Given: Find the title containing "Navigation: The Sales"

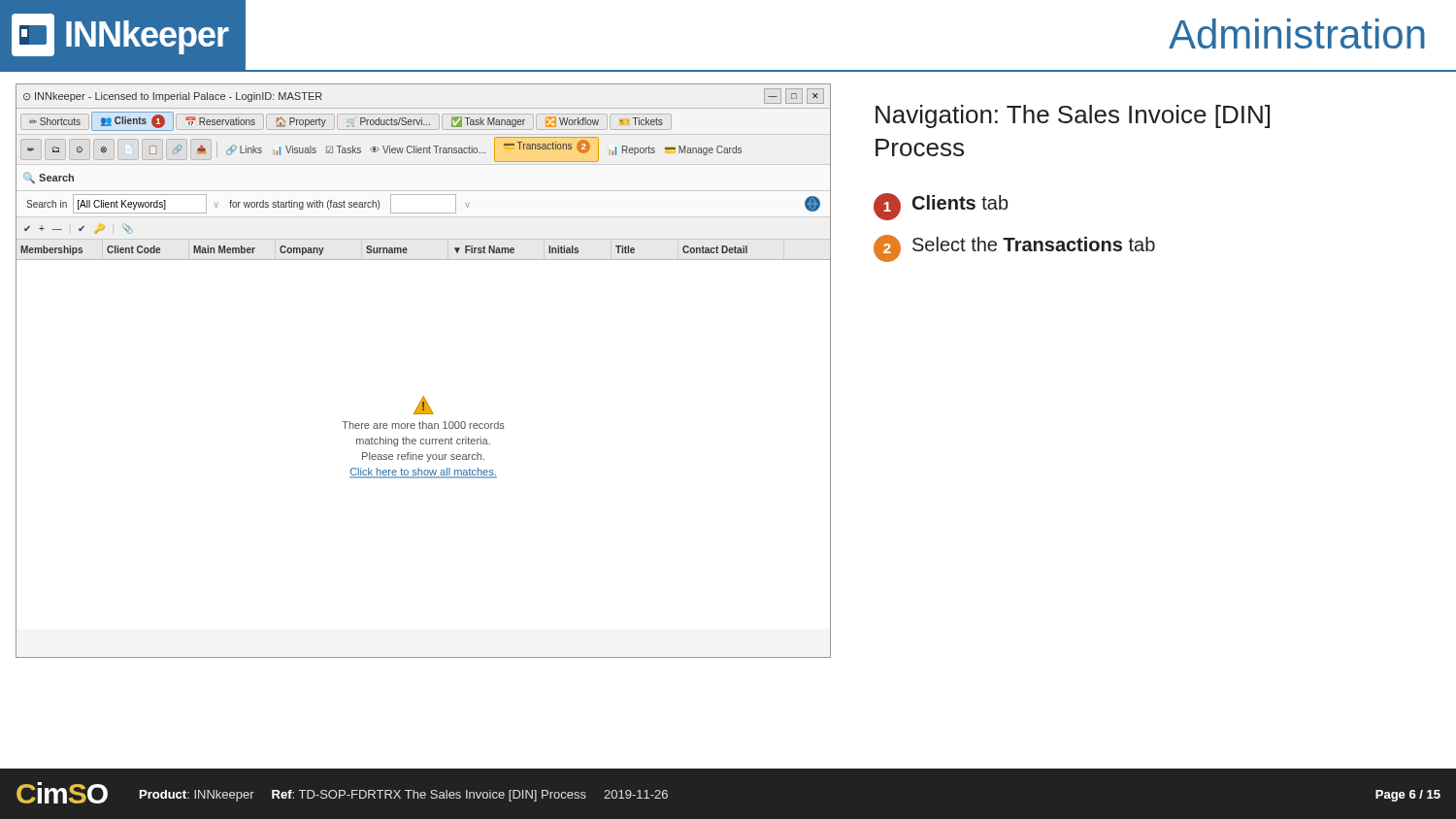Looking at the screenshot, I should click(1073, 131).
